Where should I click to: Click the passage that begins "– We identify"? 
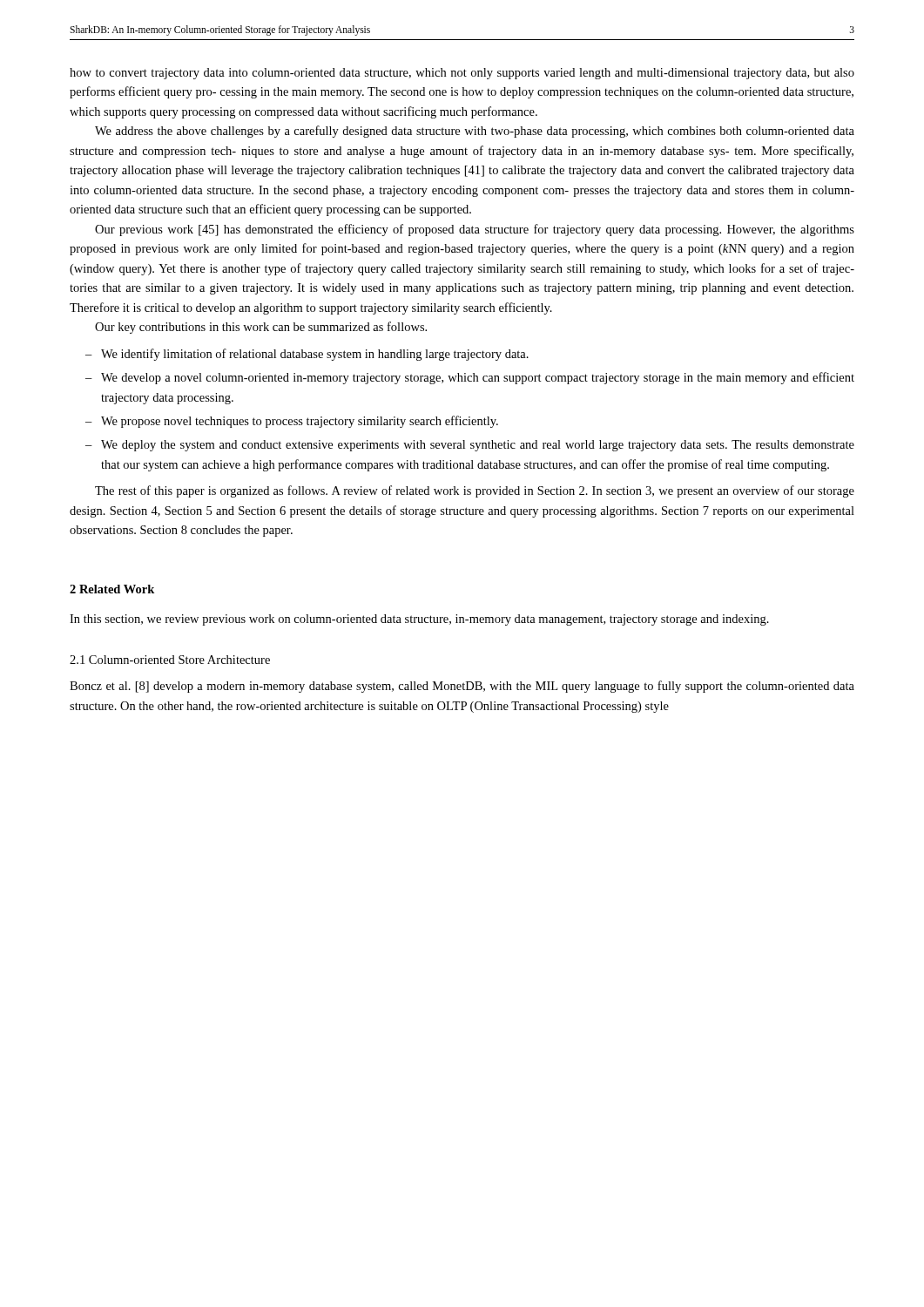tap(470, 354)
